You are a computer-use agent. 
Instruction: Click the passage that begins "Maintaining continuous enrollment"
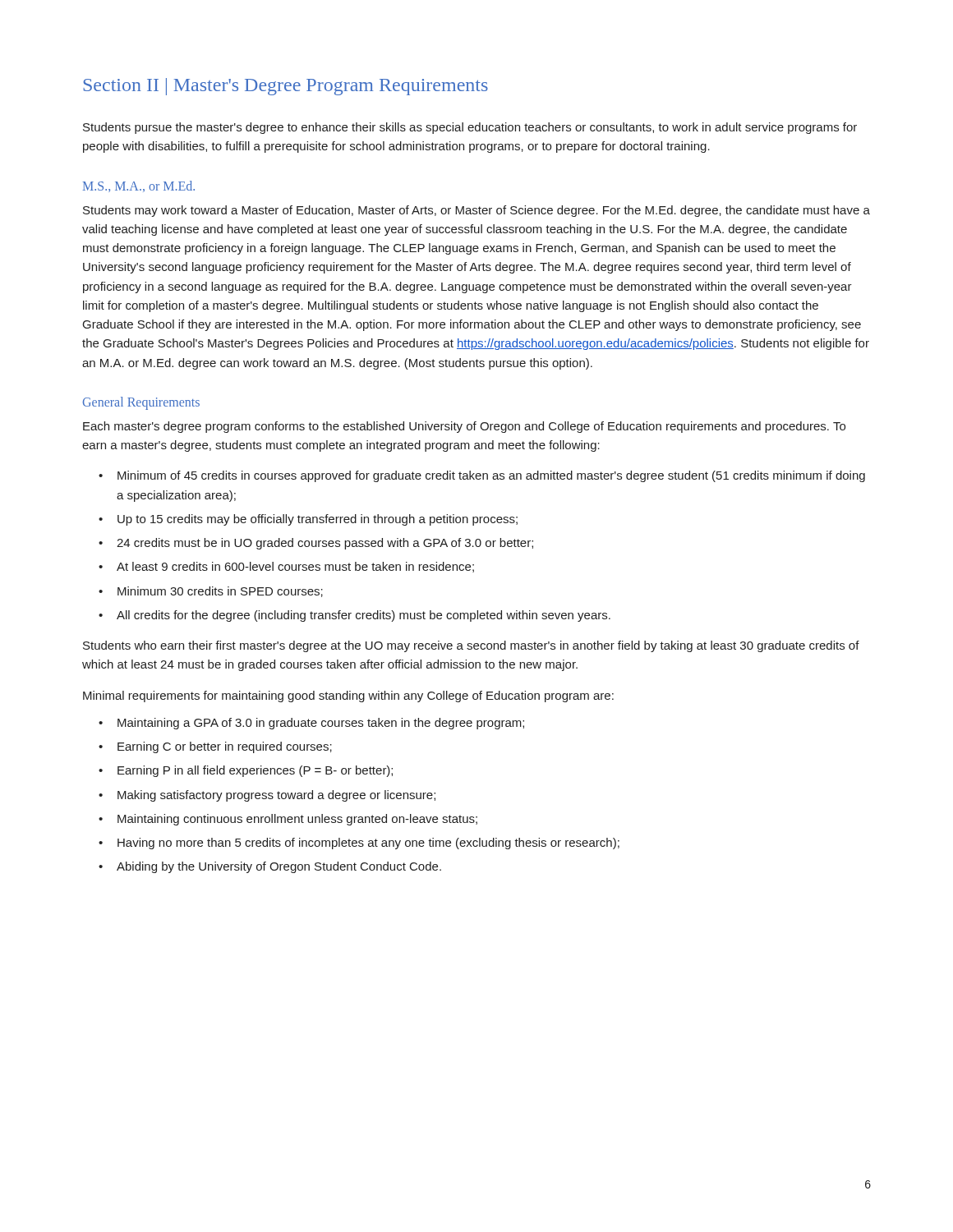(298, 818)
